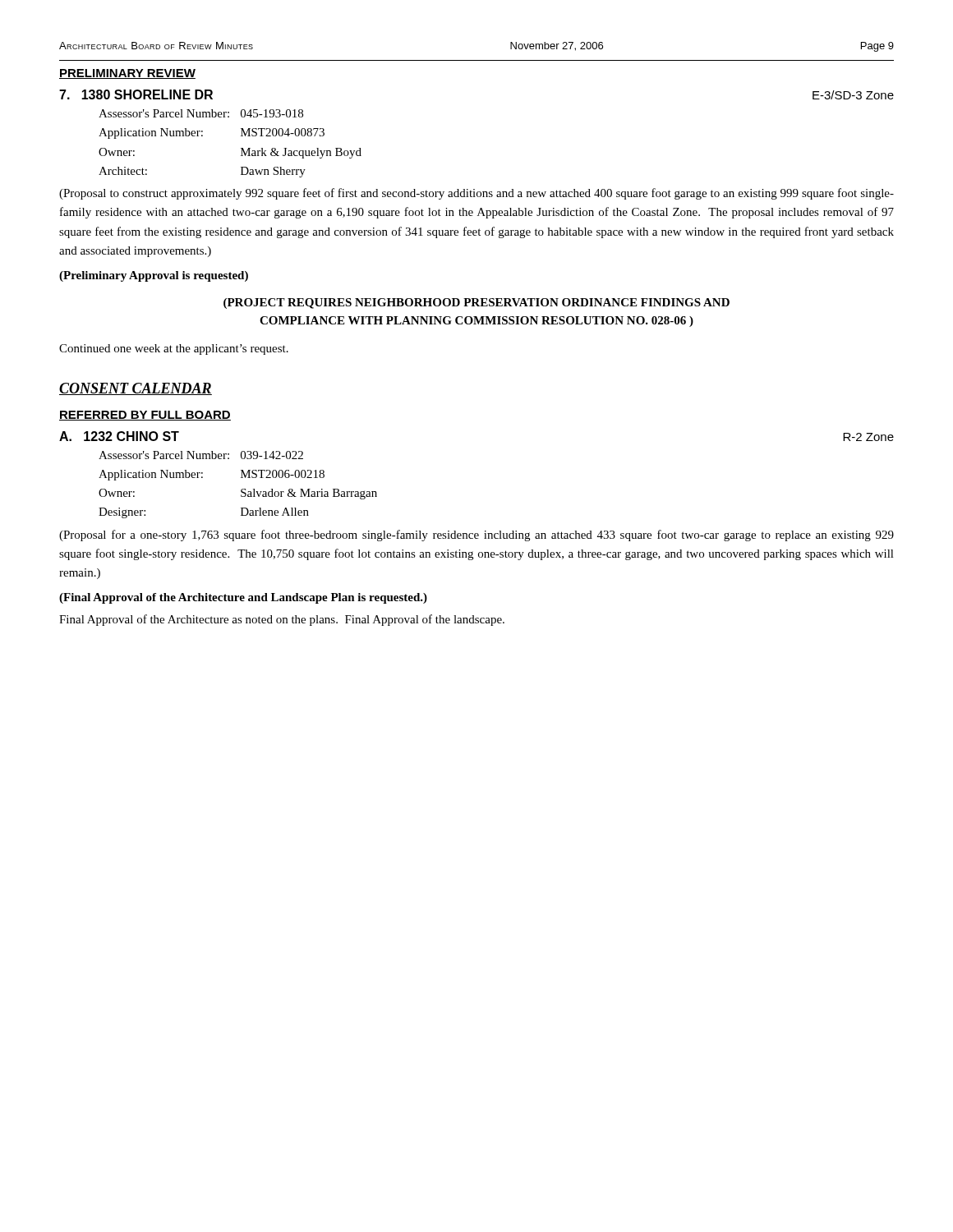Navigate to the region starting "(Preliminary Approval is requested)"
Screen dimensions: 1232x953
[154, 276]
